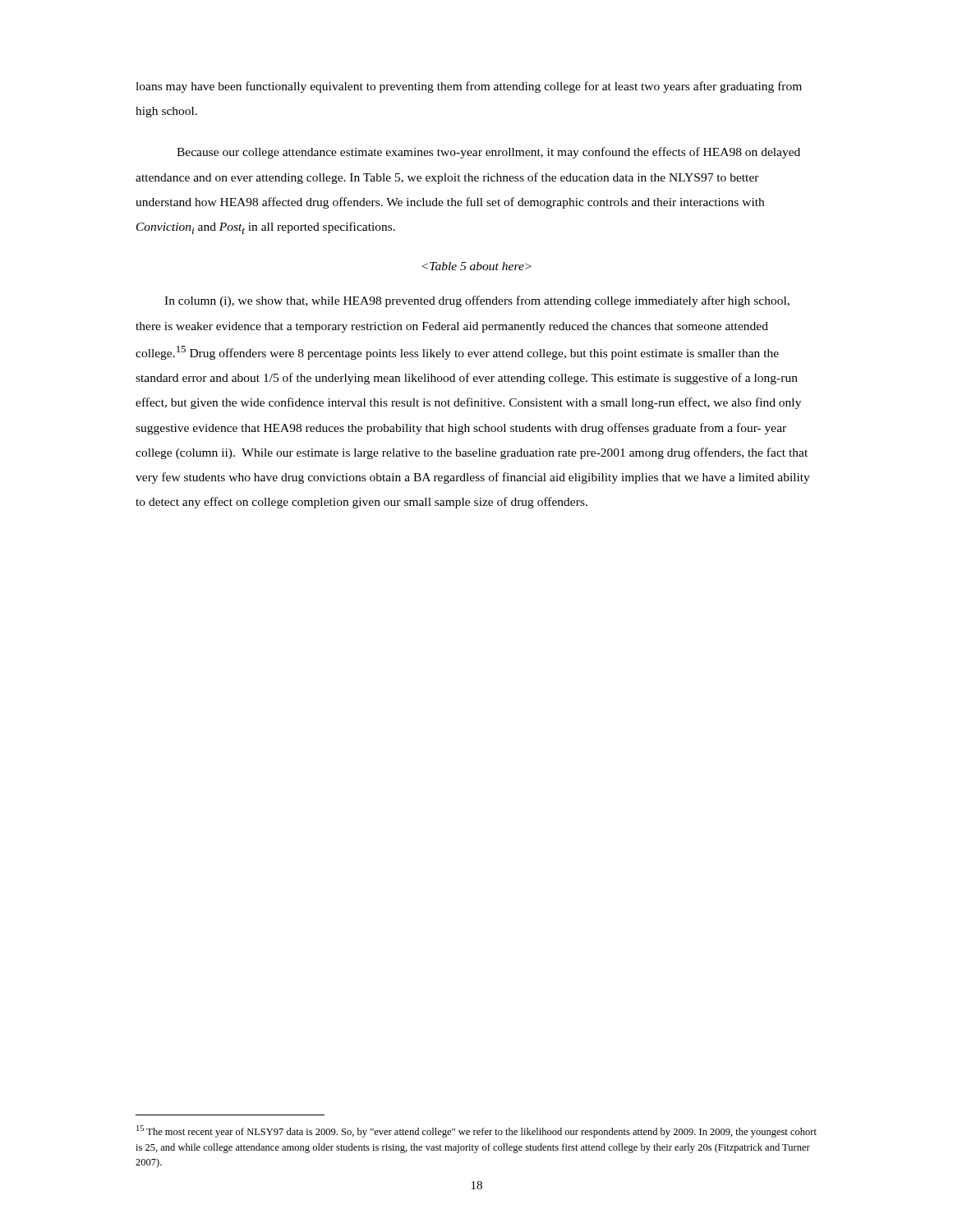Locate a caption
Image resolution: width=953 pixels, height=1232 pixels.
click(x=476, y=266)
